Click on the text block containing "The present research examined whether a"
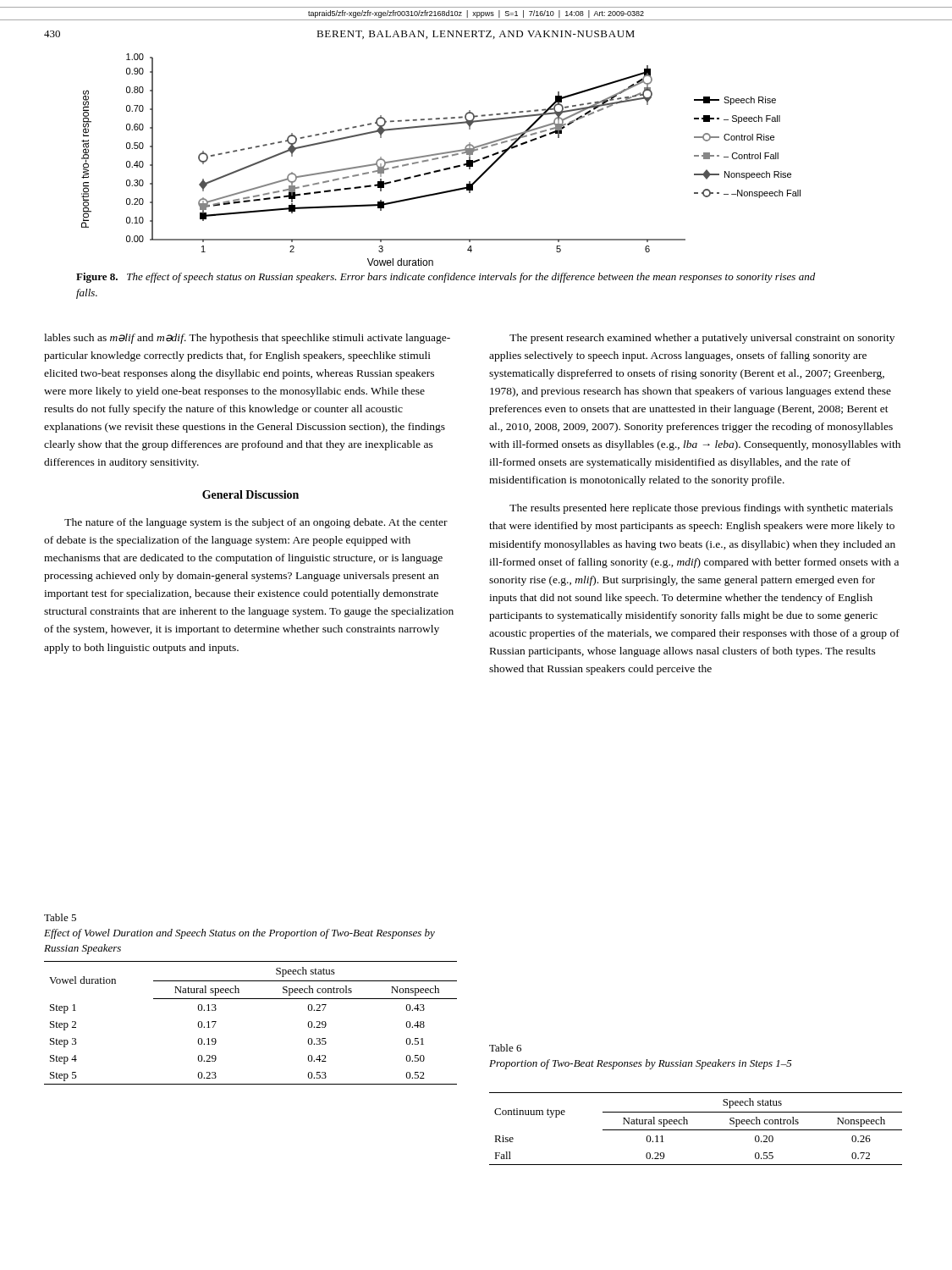 [695, 409]
